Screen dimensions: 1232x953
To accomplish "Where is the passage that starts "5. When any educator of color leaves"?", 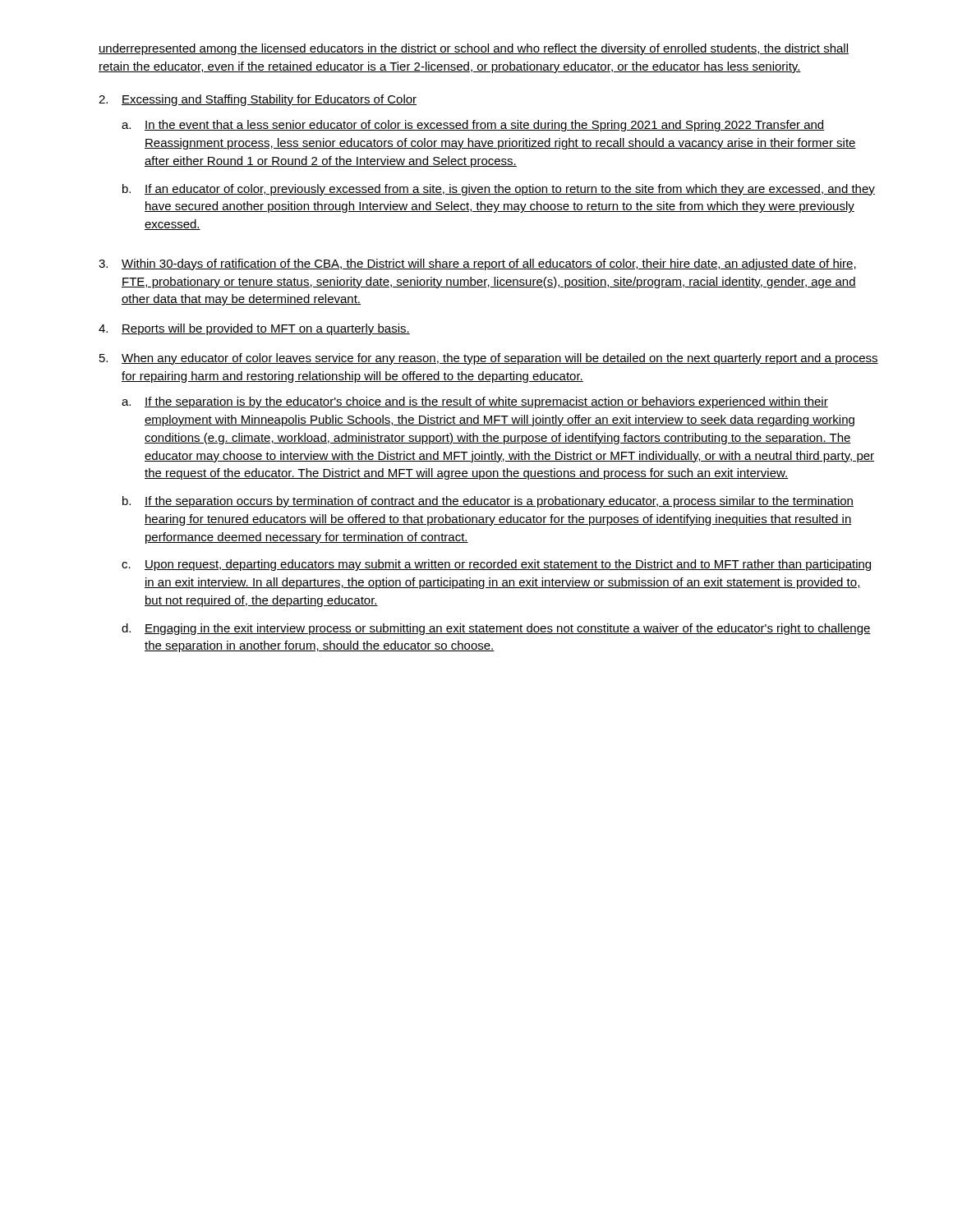I will (x=489, y=507).
